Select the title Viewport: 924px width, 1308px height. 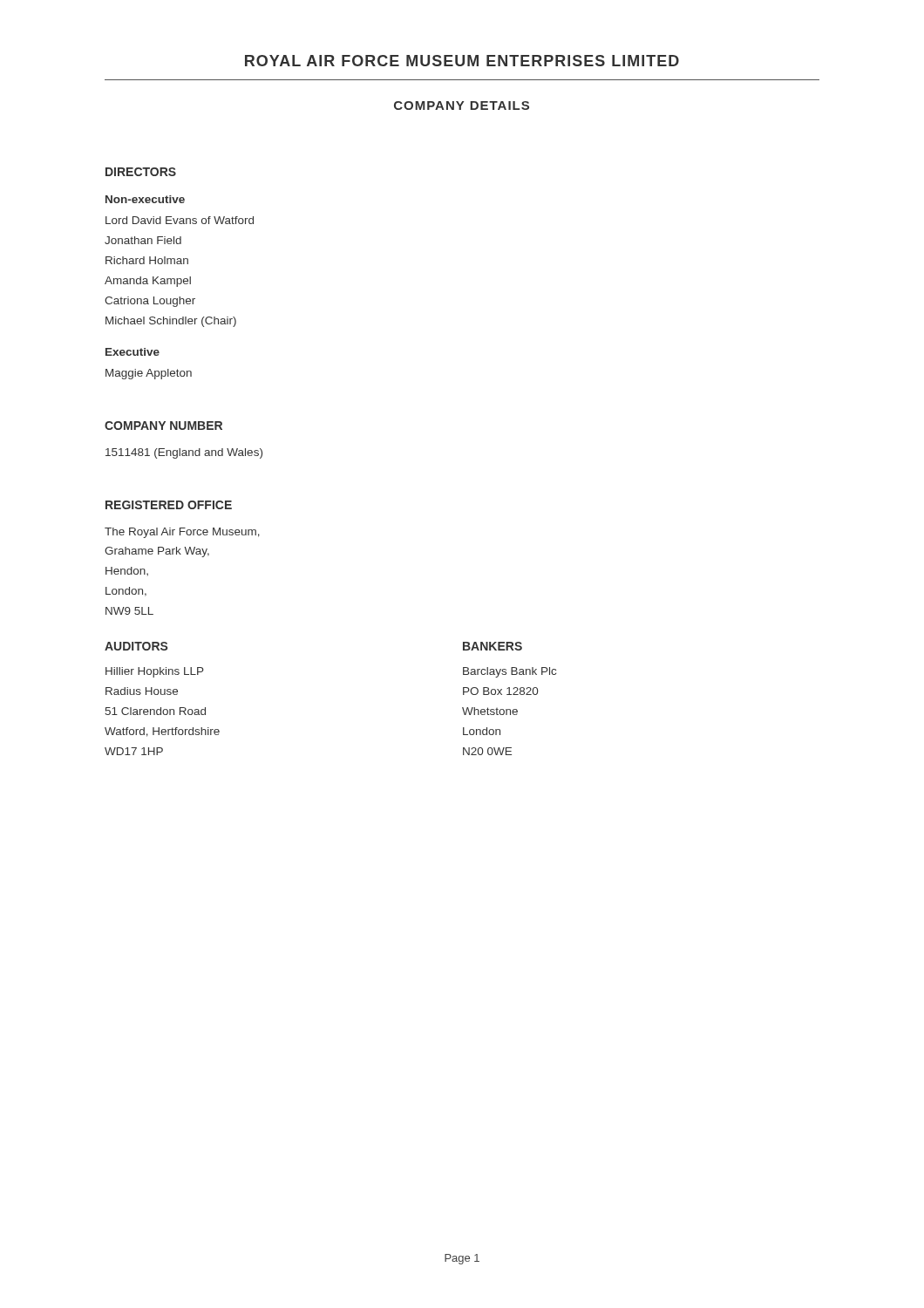coord(462,61)
